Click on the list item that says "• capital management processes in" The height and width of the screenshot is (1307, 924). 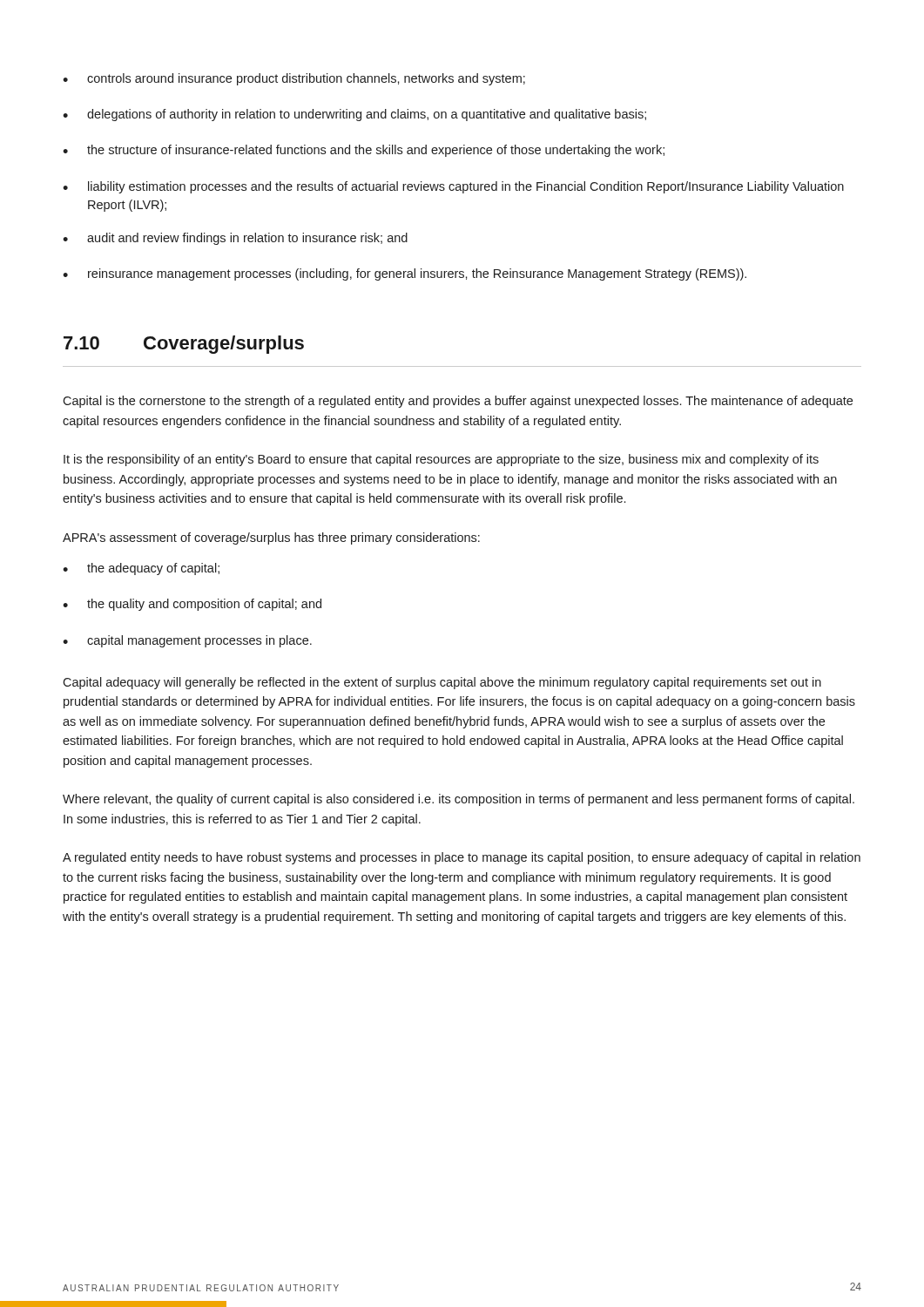(187, 641)
